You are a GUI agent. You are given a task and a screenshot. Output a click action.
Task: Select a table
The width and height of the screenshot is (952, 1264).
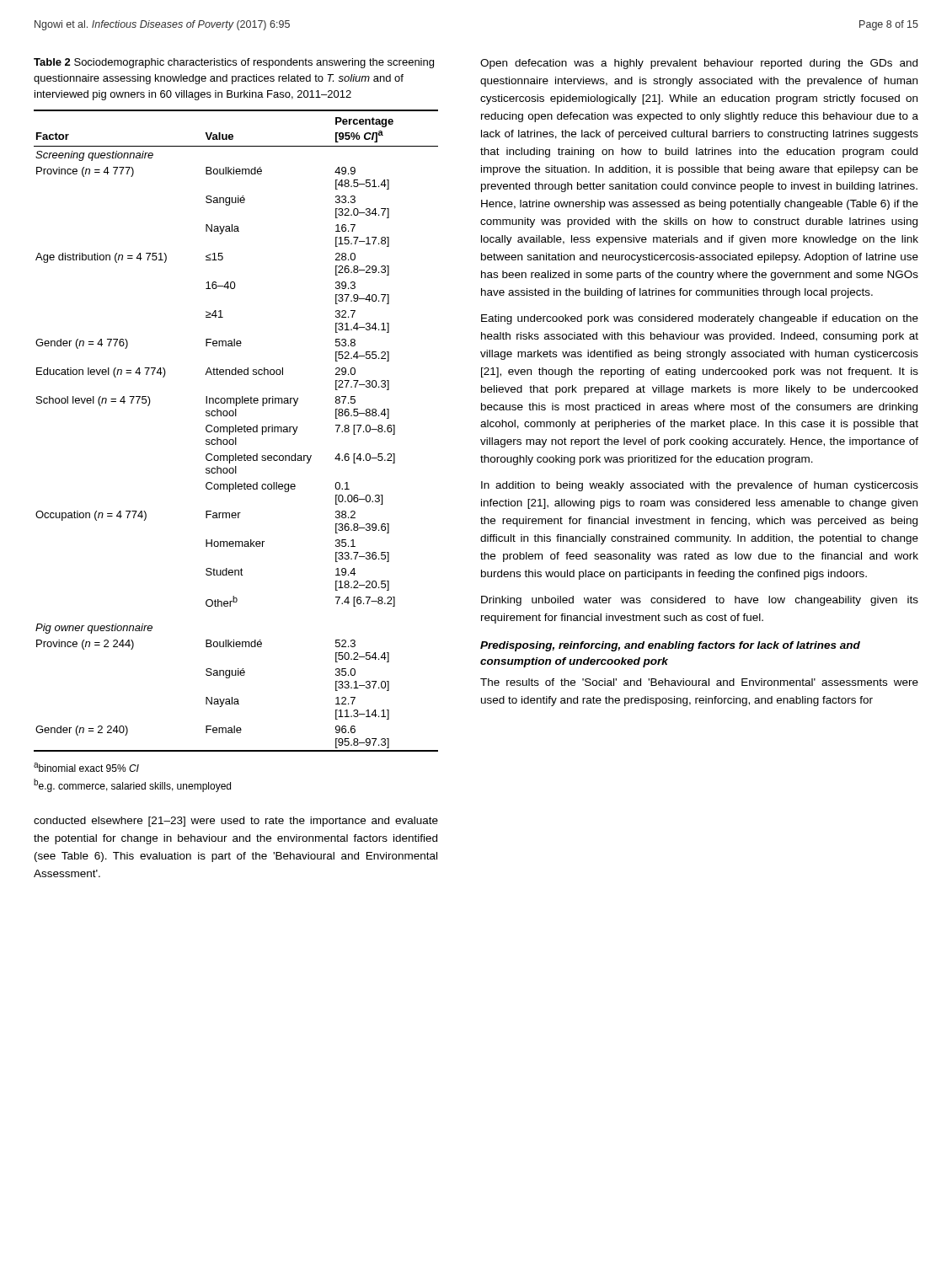click(x=236, y=431)
